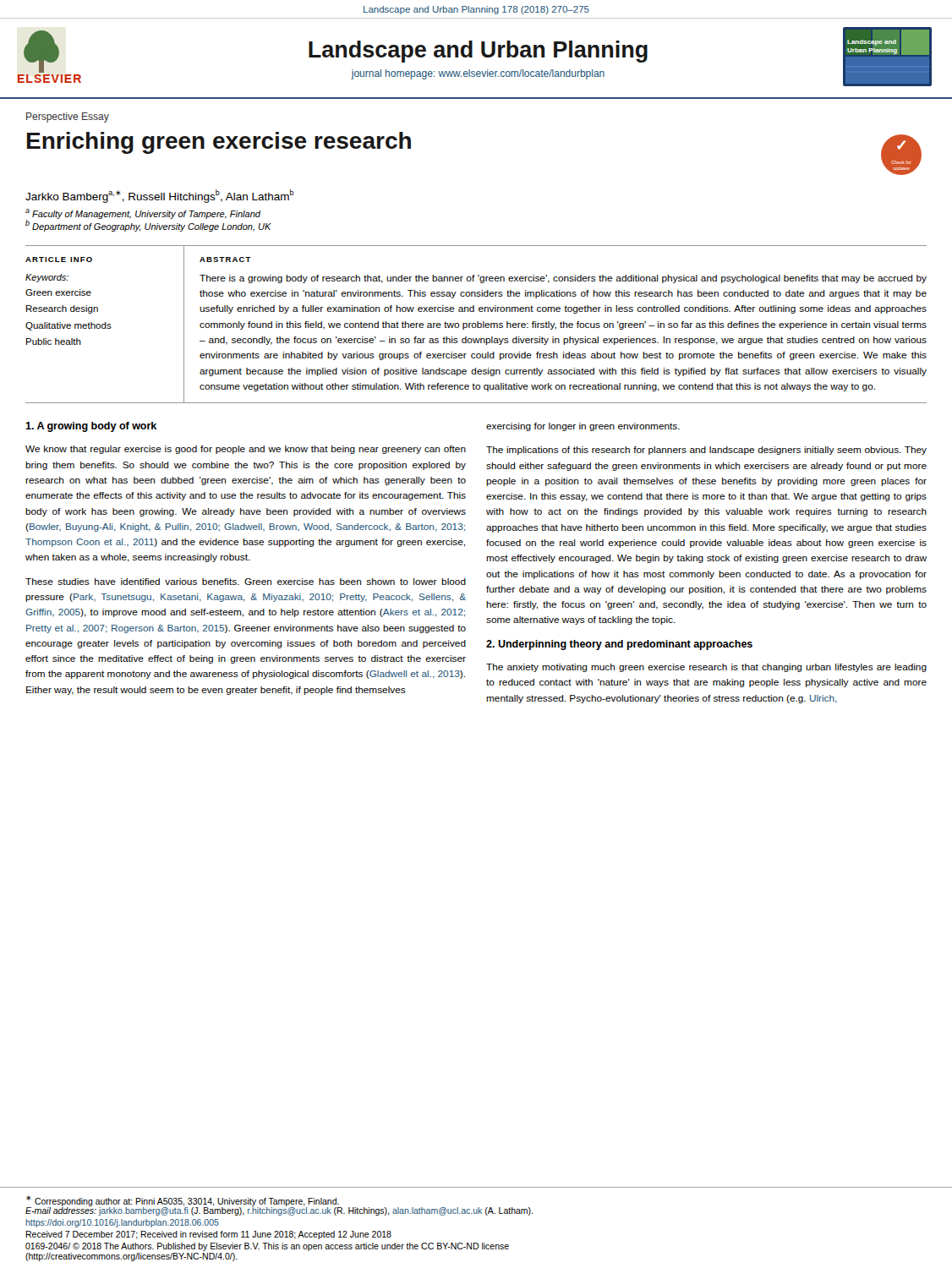Find the title containing "Landscape and Urban Planning journal homepage: www.elsevier.com/locate/landurbplan"

point(478,58)
